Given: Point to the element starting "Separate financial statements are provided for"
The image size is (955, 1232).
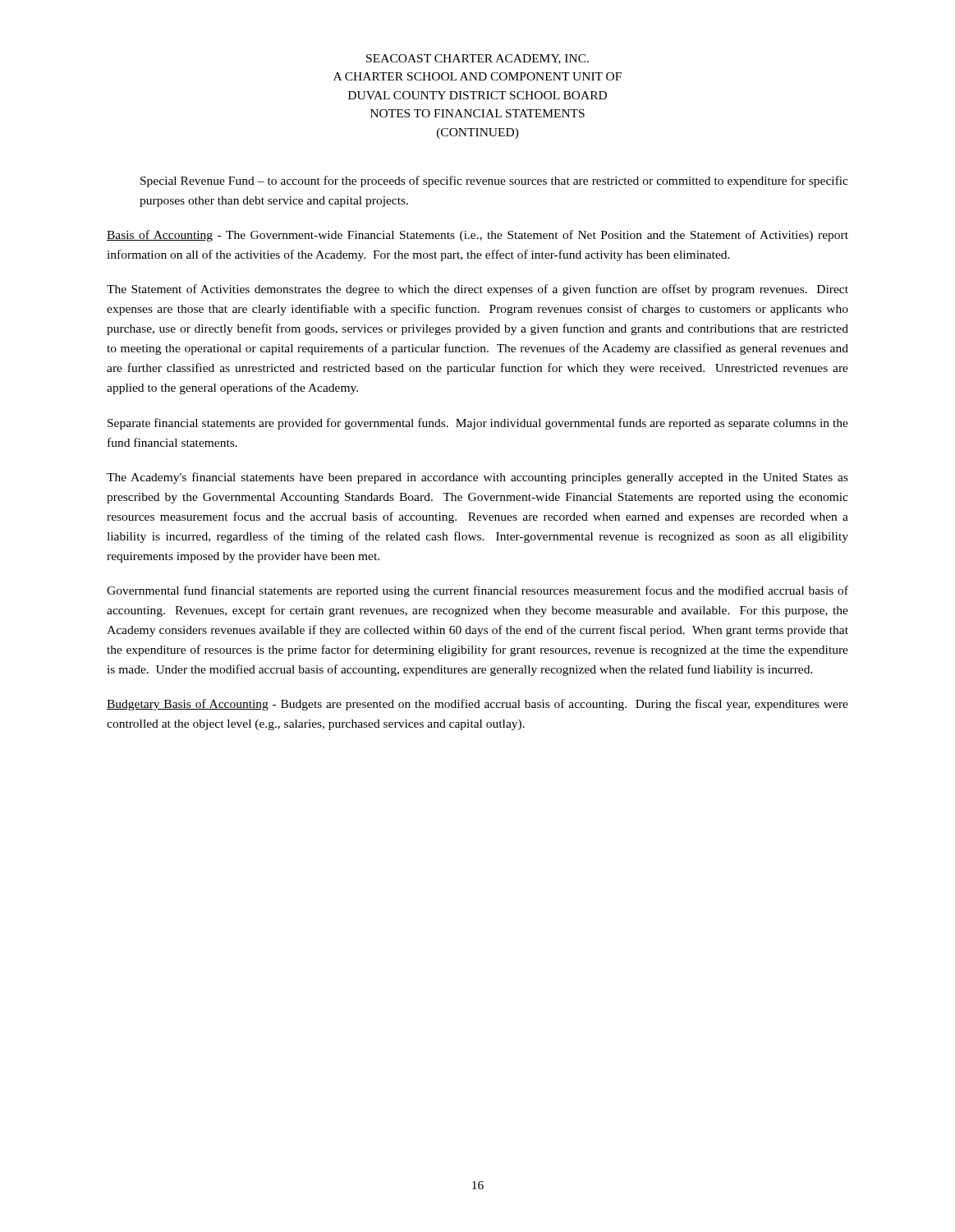Looking at the screenshot, I should (x=478, y=432).
